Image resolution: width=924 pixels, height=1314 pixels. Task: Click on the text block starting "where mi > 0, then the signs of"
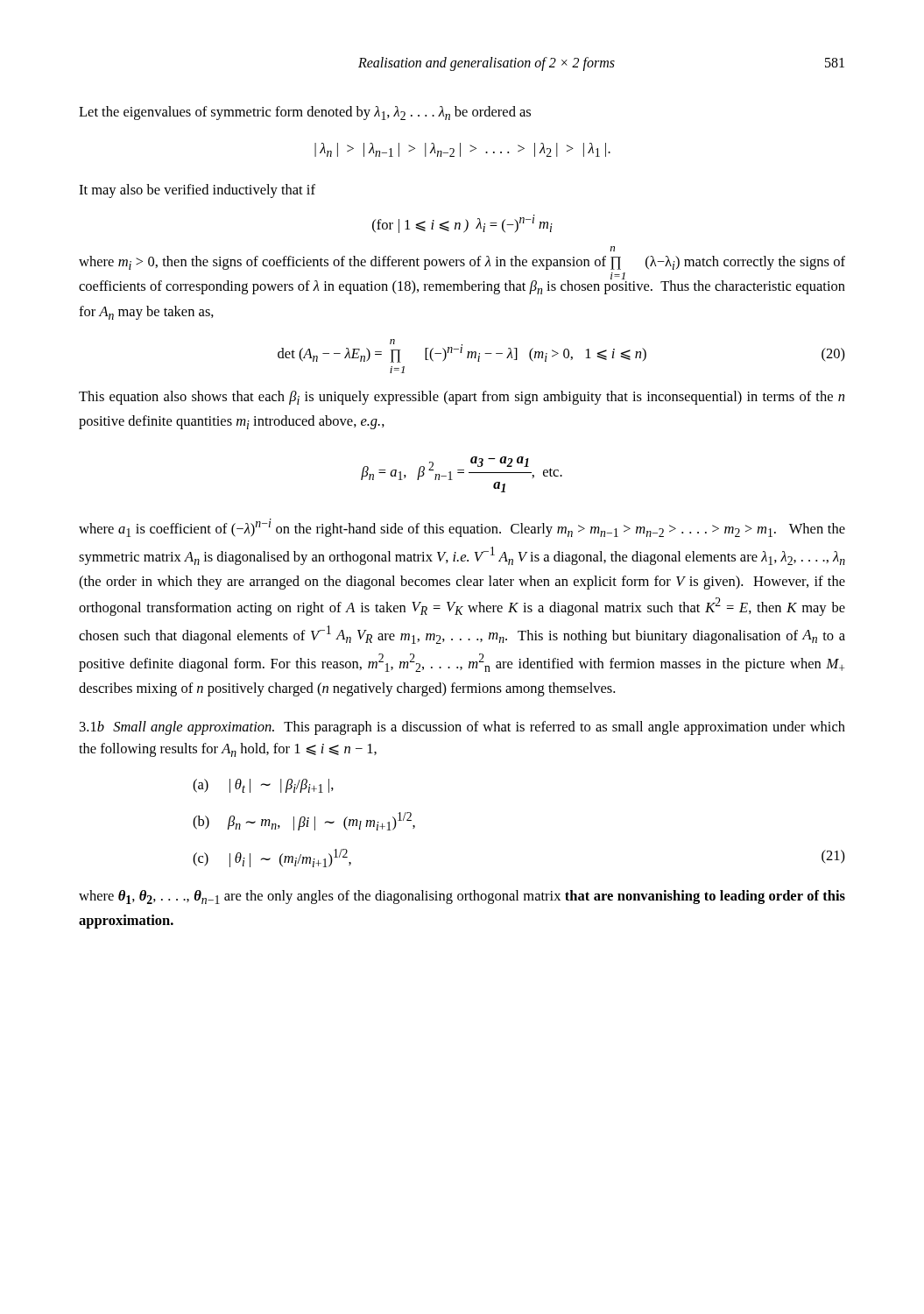(462, 286)
